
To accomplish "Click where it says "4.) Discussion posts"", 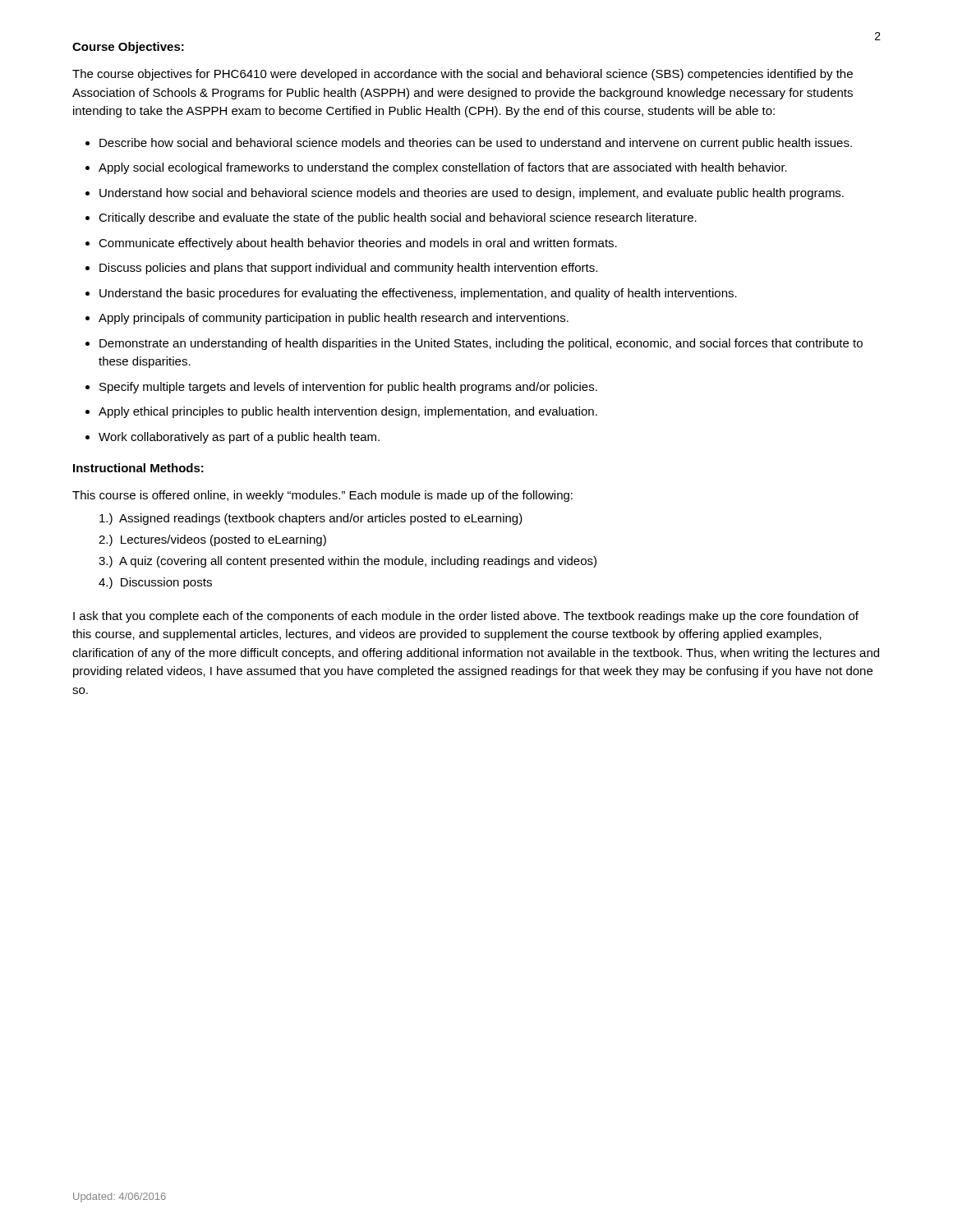I will tap(155, 582).
